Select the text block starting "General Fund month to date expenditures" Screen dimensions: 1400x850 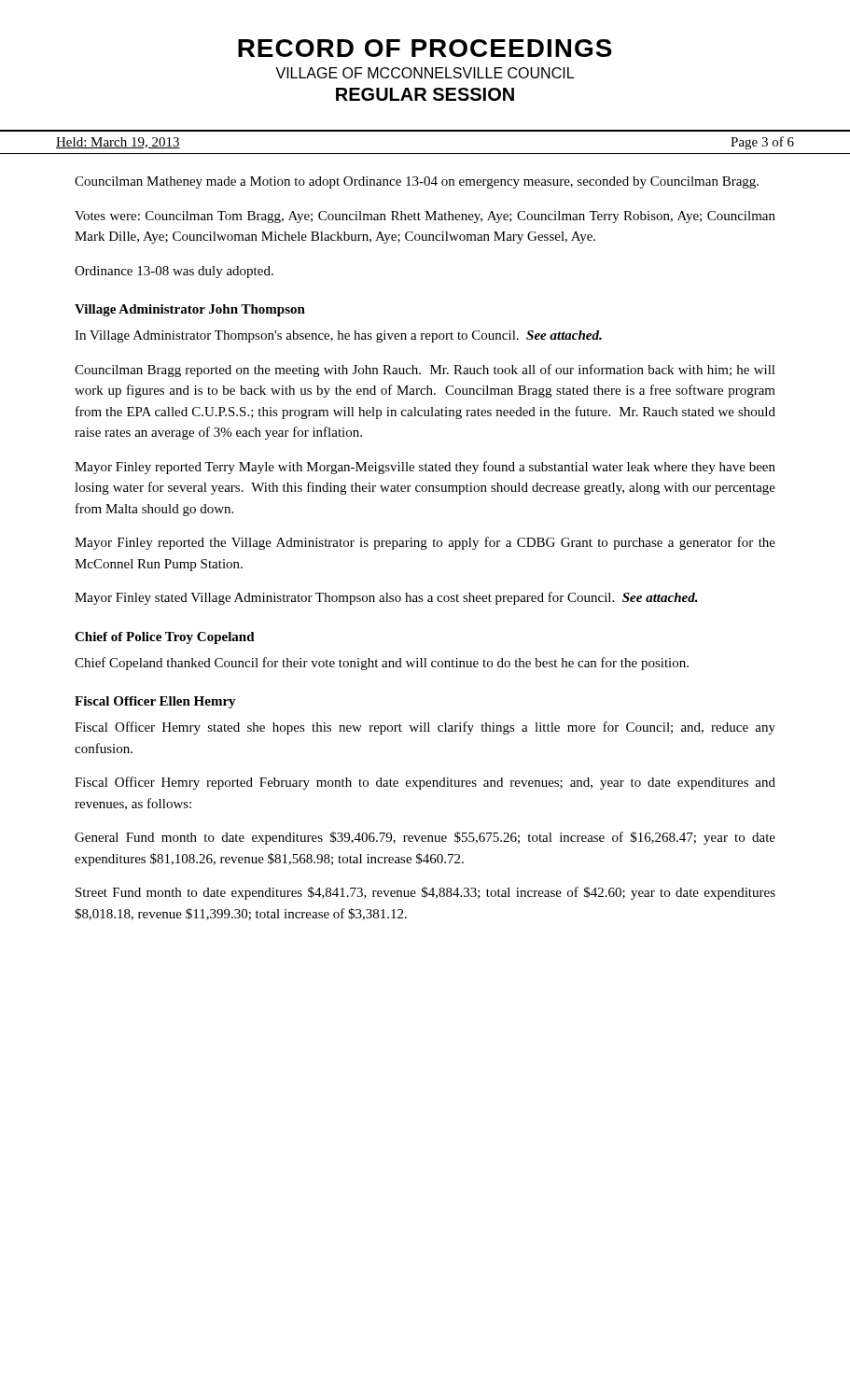click(x=425, y=848)
